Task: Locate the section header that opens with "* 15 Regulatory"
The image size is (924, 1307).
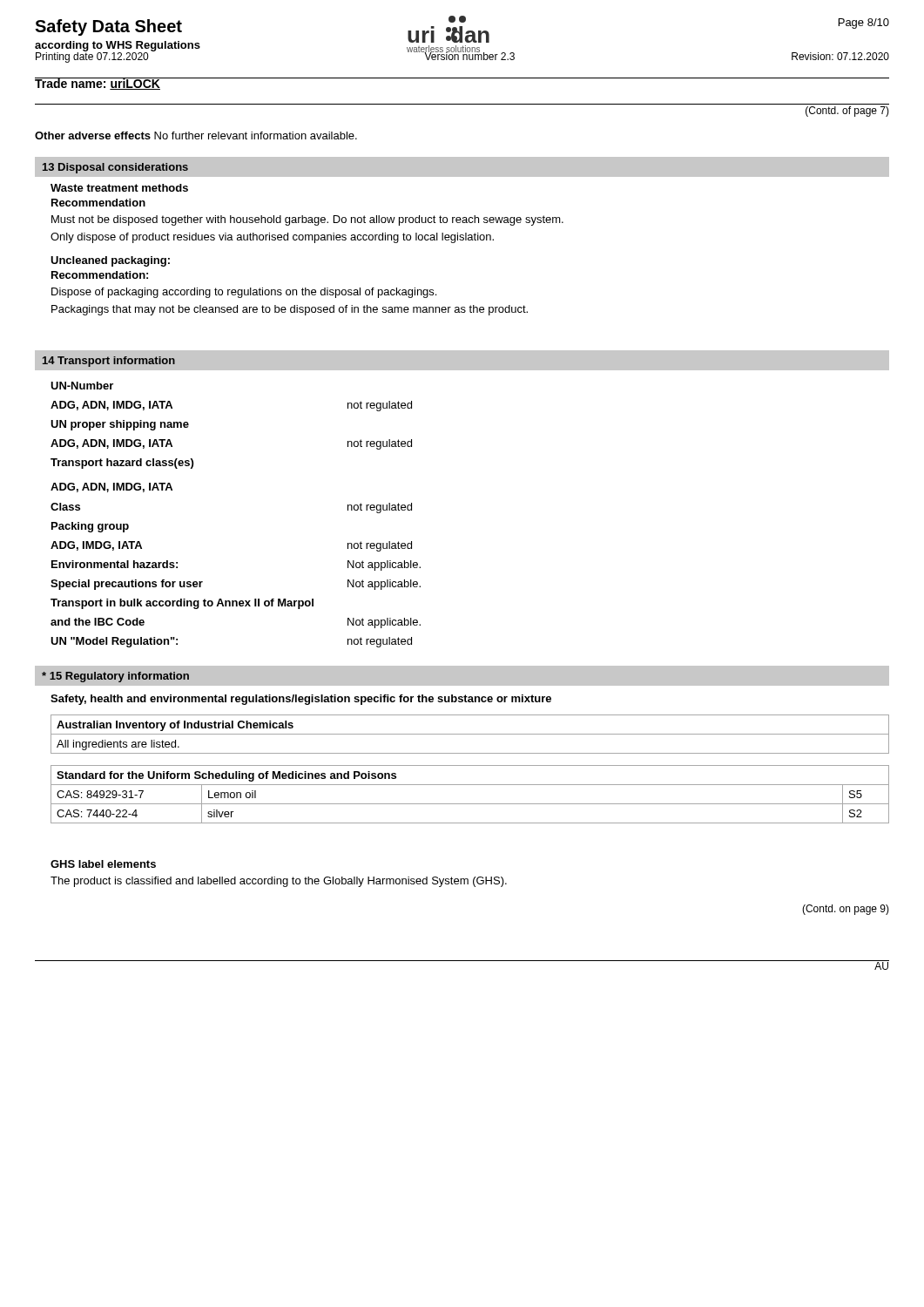Action: coord(116,676)
